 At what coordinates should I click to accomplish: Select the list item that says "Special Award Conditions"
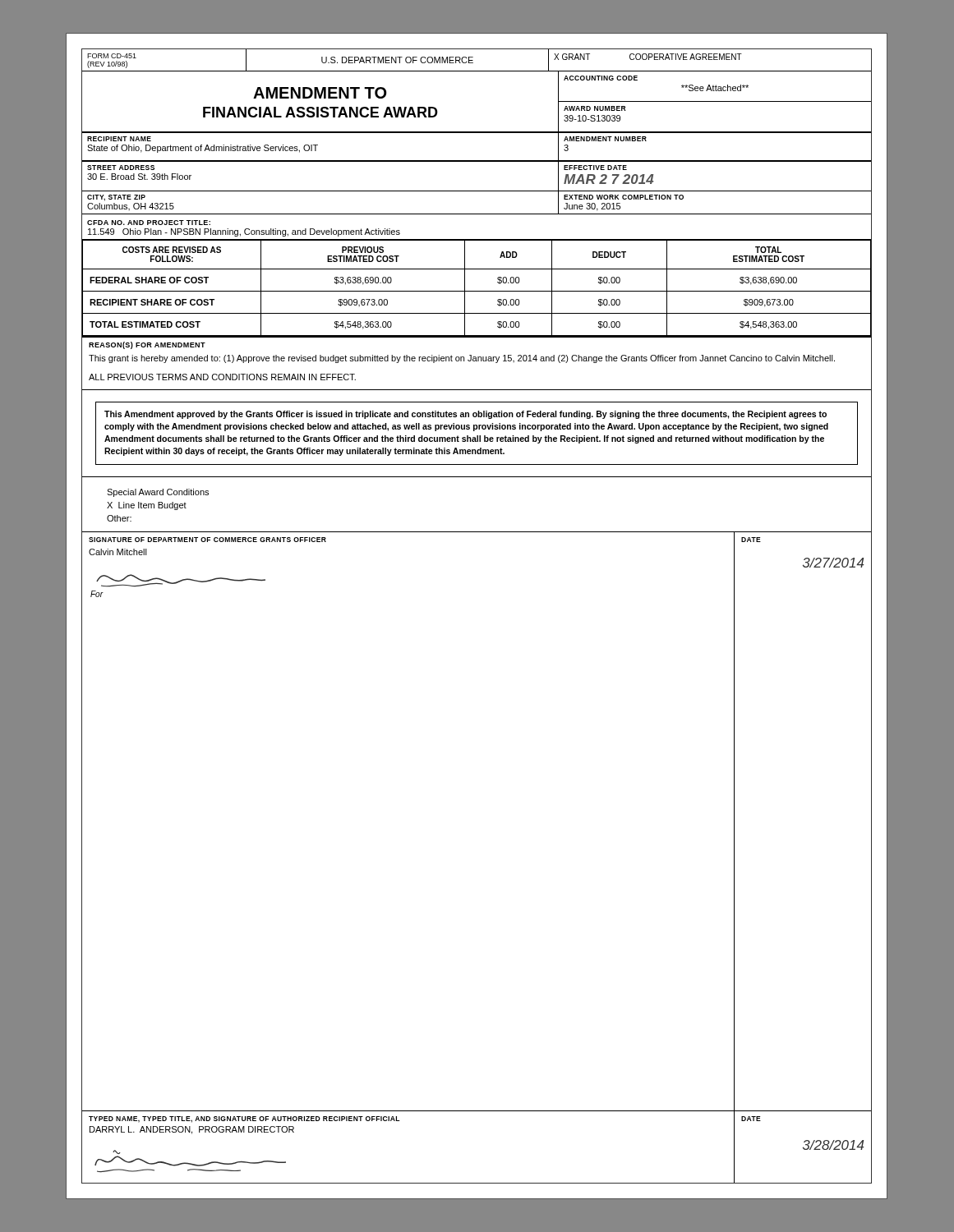(158, 492)
